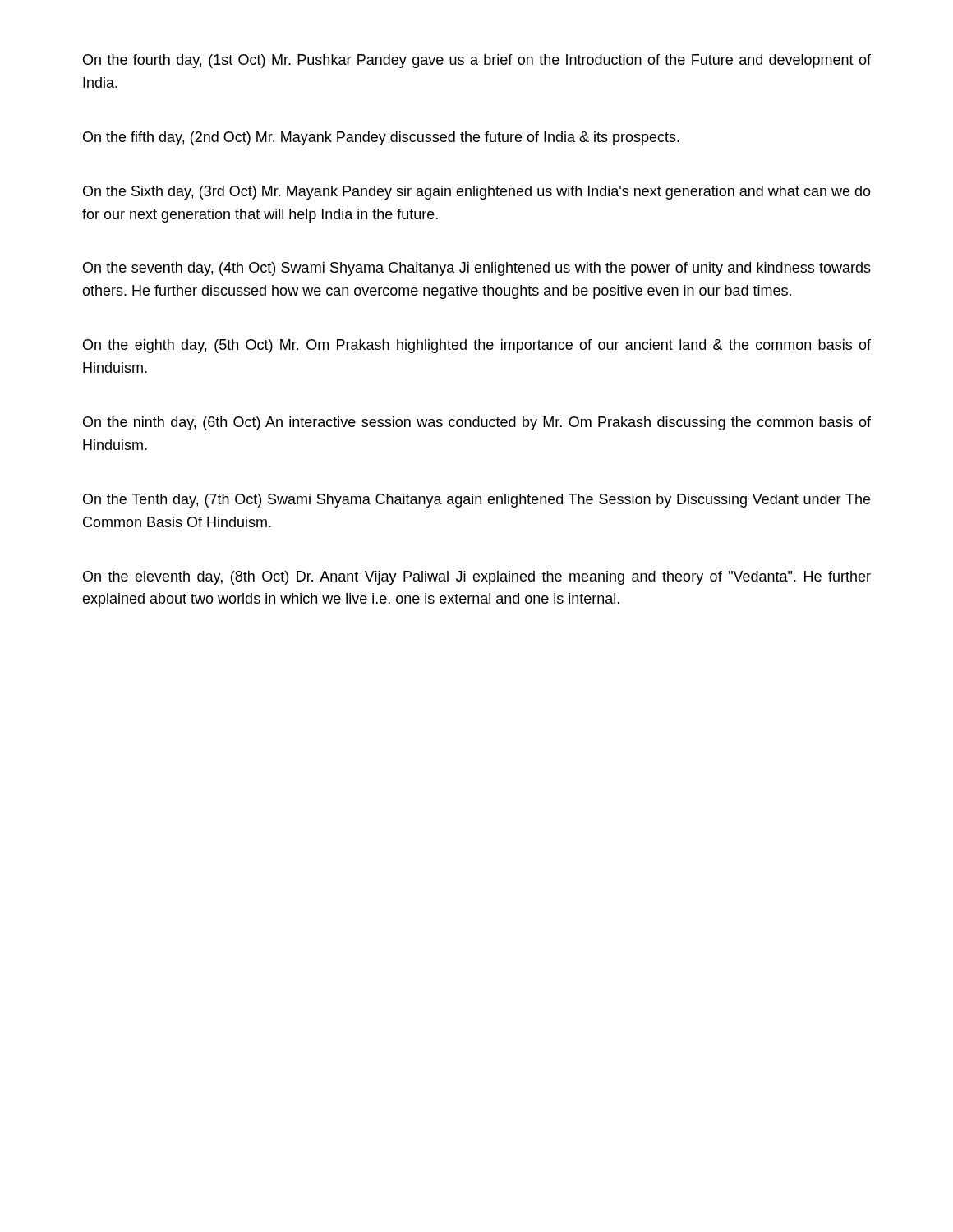Where is the passage that starts "On the fifth day, (2nd"?
953x1232 pixels.
pyautogui.click(x=381, y=137)
